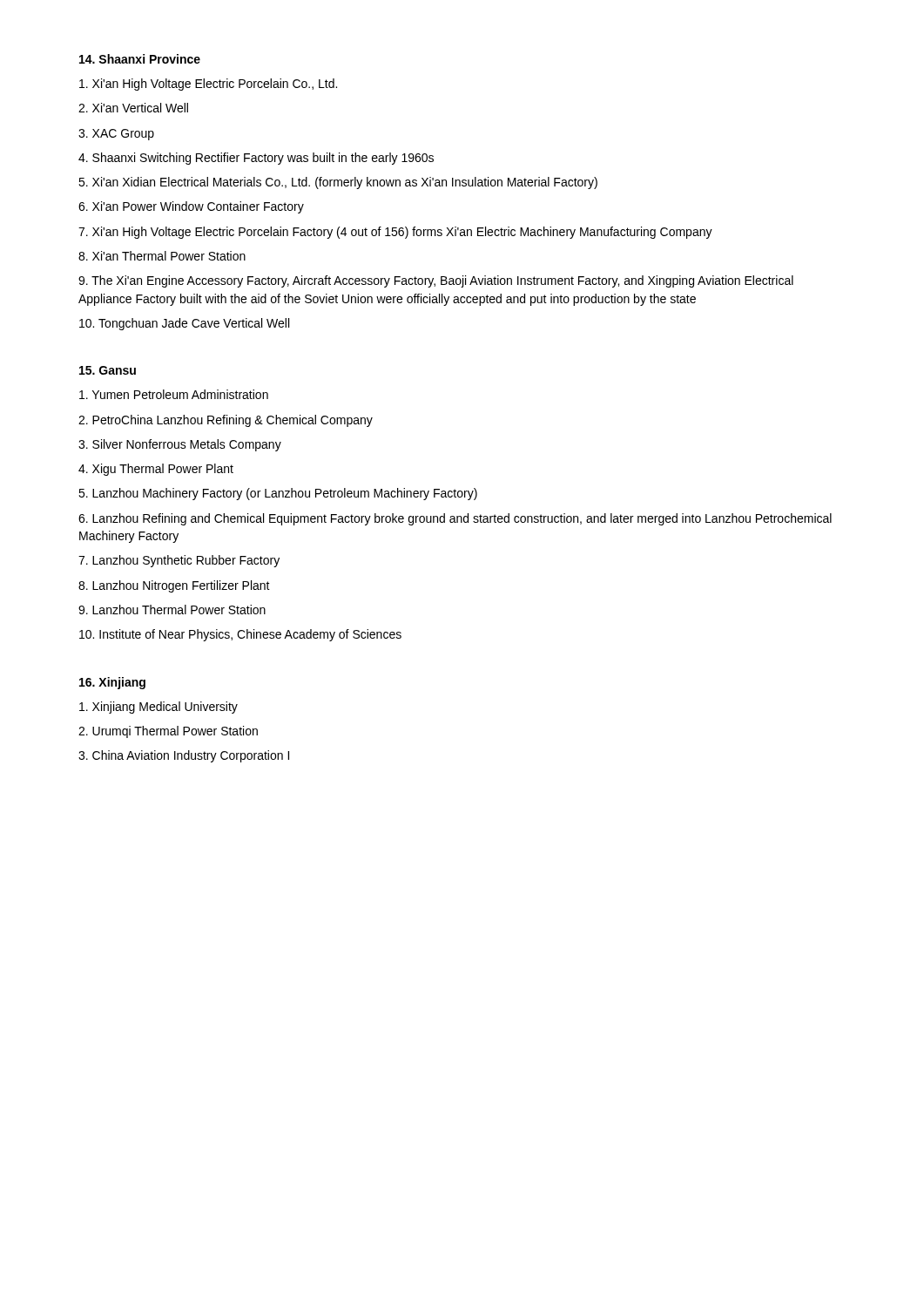Point to the block starting "2. Urumqi Thermal Power Station"

168,731
